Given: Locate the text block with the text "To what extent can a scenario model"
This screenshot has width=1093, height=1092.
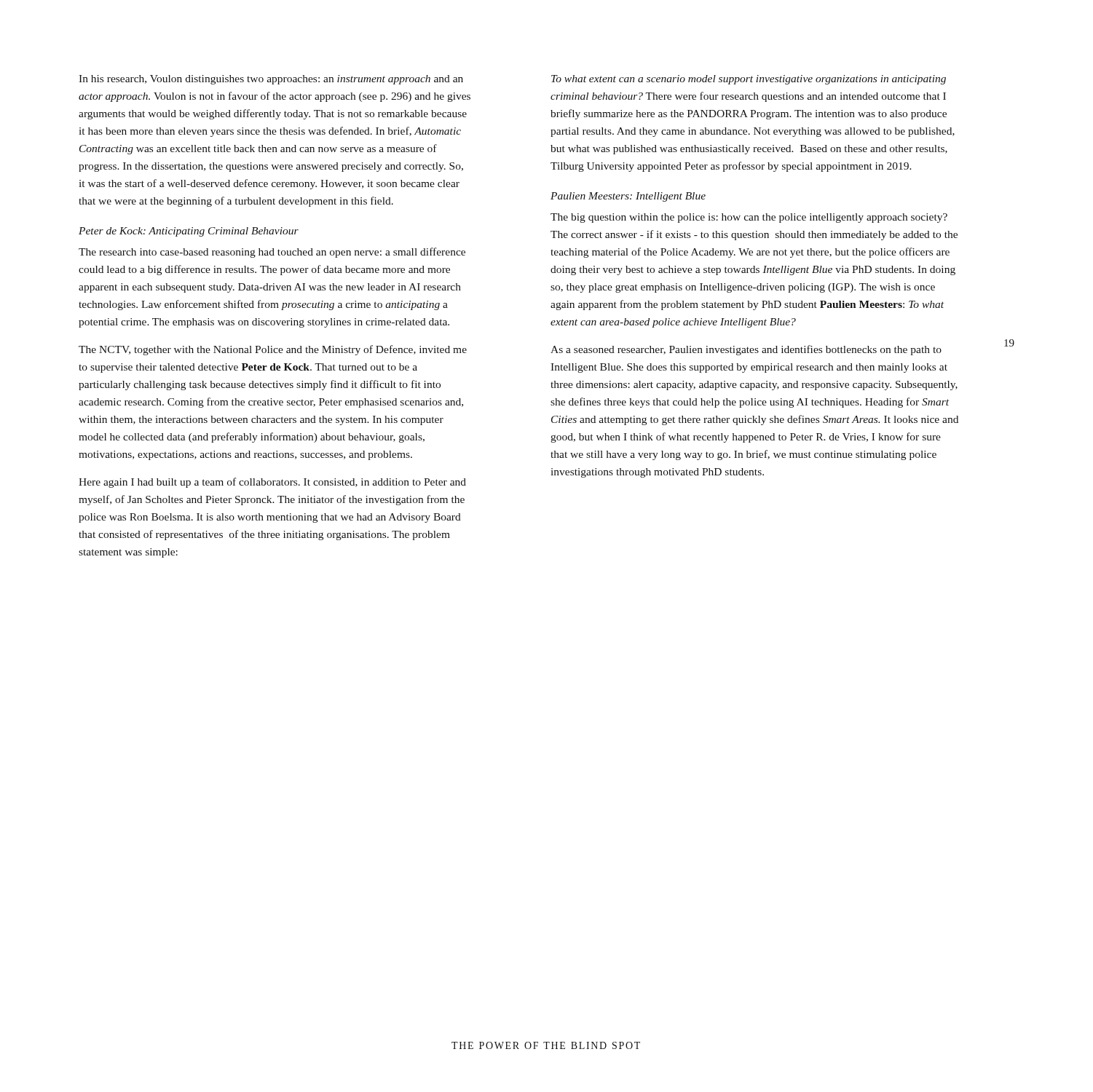Looking at the screenshot, I should point(755,122).
